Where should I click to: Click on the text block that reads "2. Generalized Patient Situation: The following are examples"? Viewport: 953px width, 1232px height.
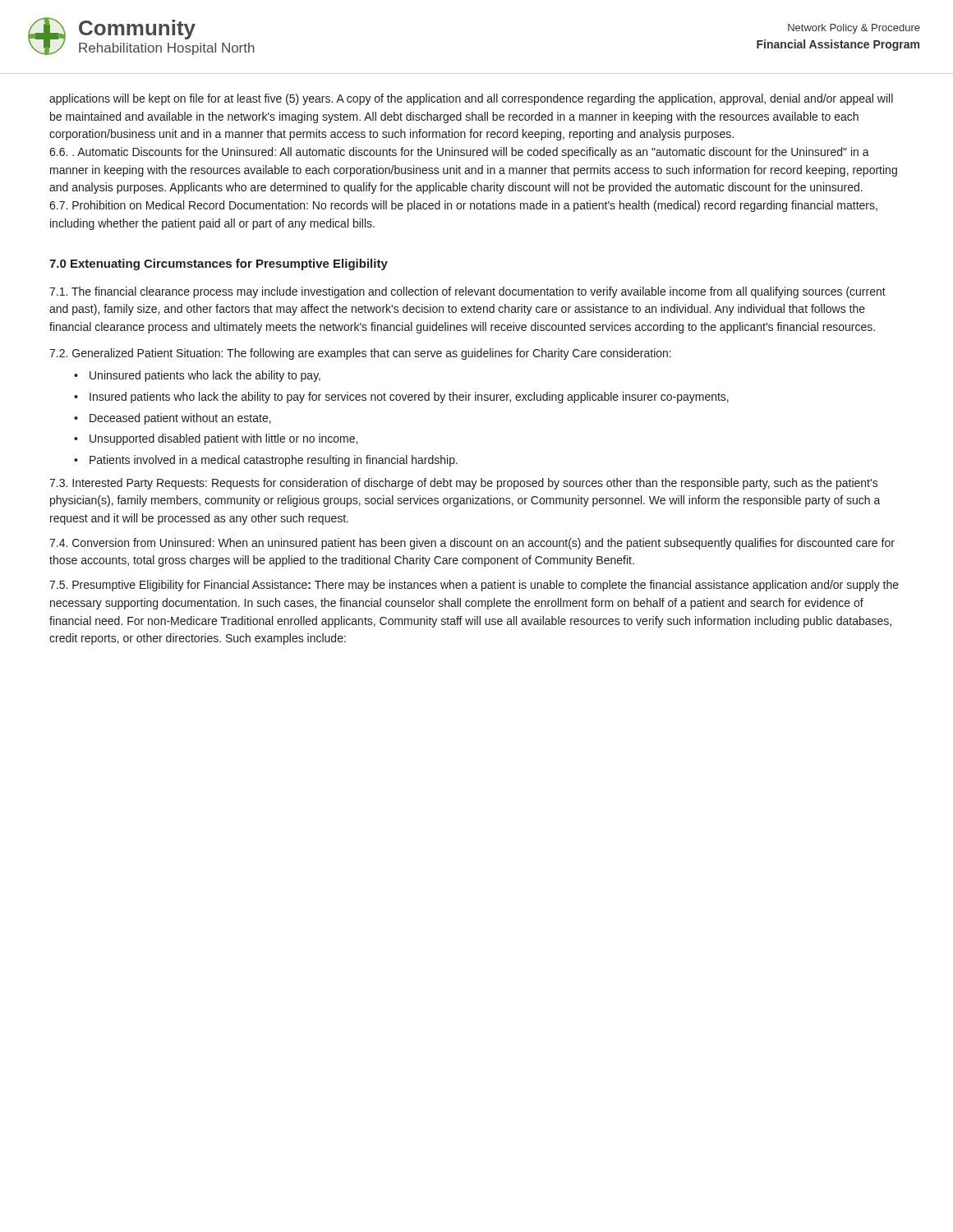point(361,353)
